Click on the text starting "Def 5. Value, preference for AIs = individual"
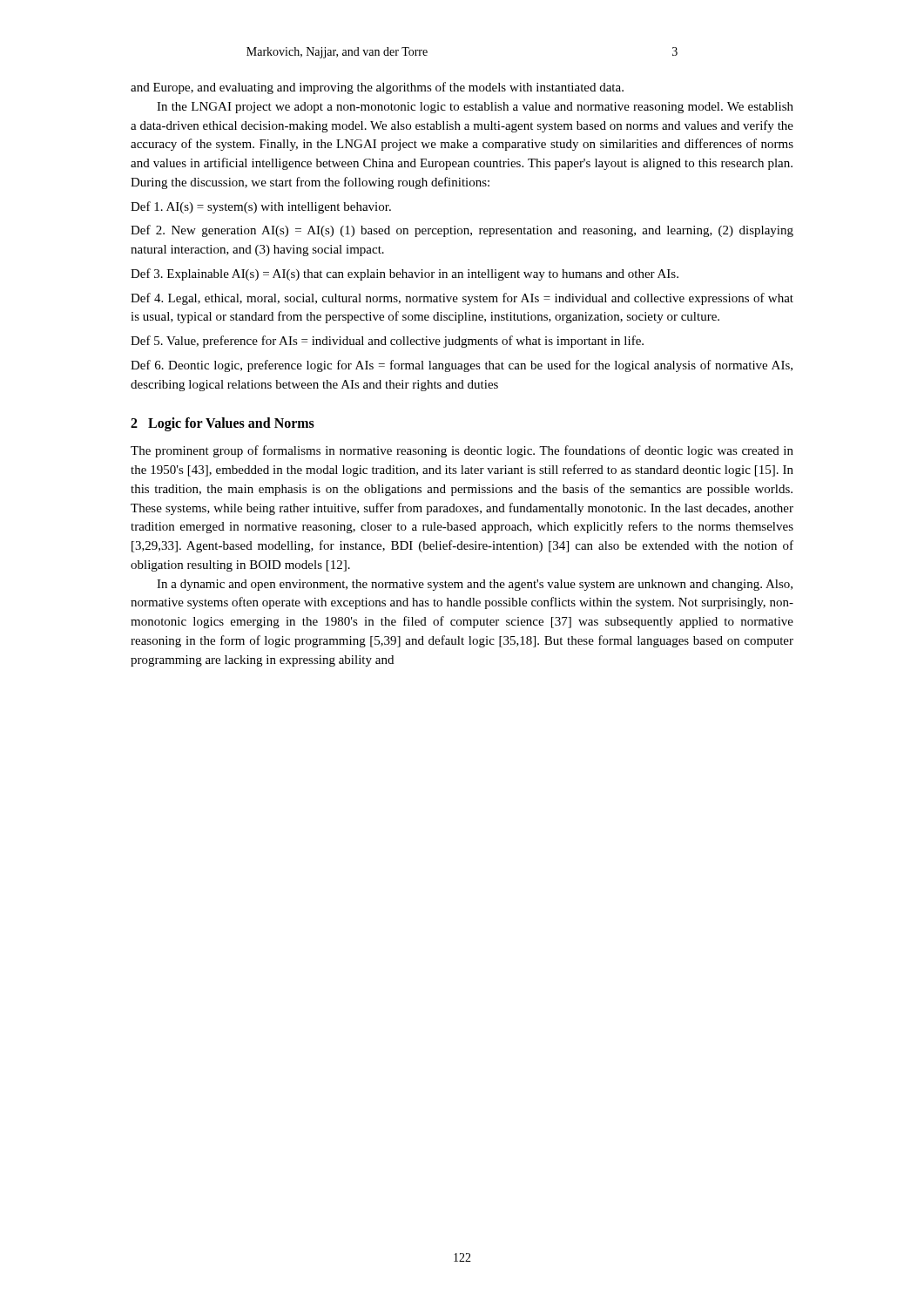Image resolution: width=924 pixels, height=1307 pixels. [462, 341]
